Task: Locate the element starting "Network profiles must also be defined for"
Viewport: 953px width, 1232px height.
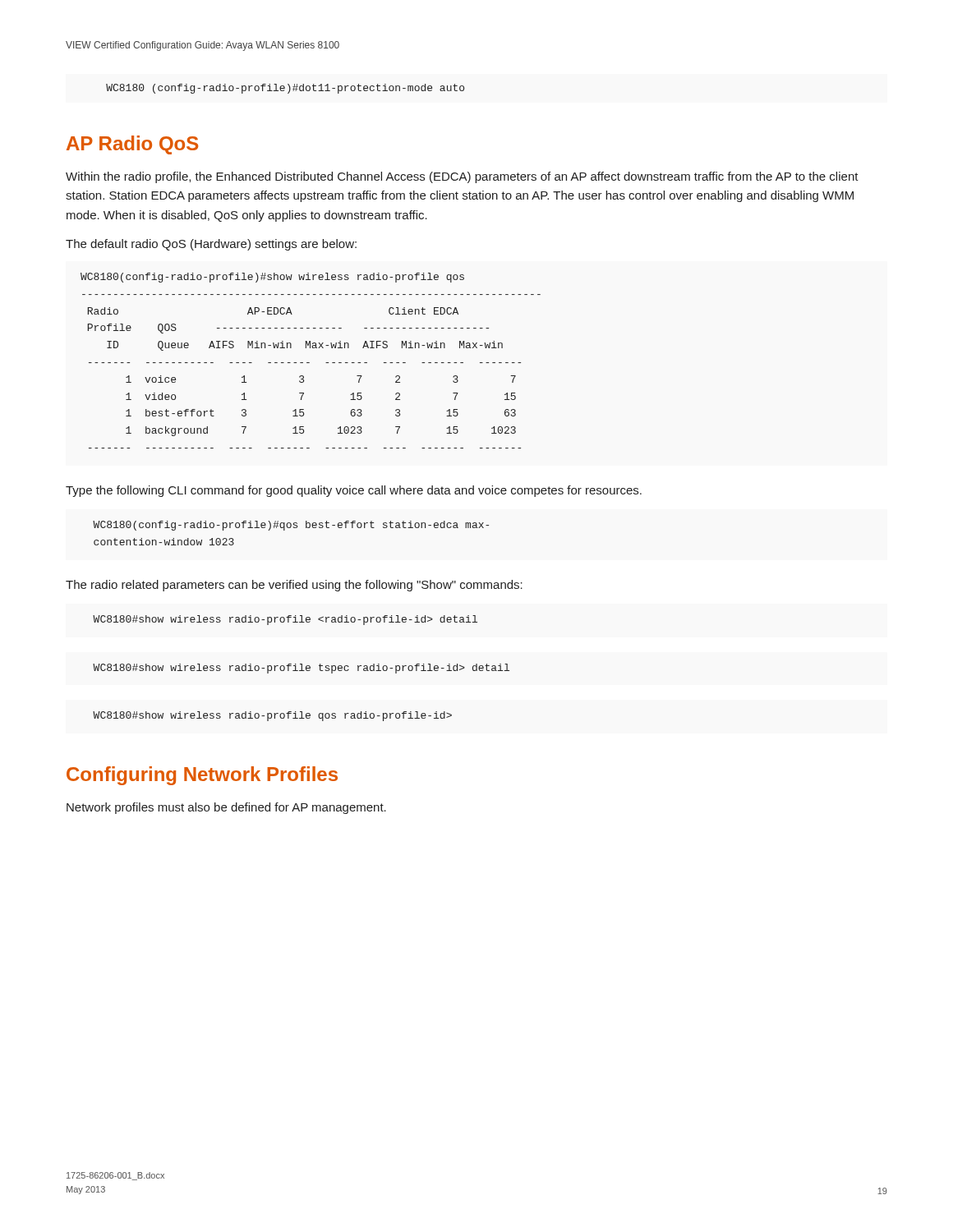Action: pos(226,807)
